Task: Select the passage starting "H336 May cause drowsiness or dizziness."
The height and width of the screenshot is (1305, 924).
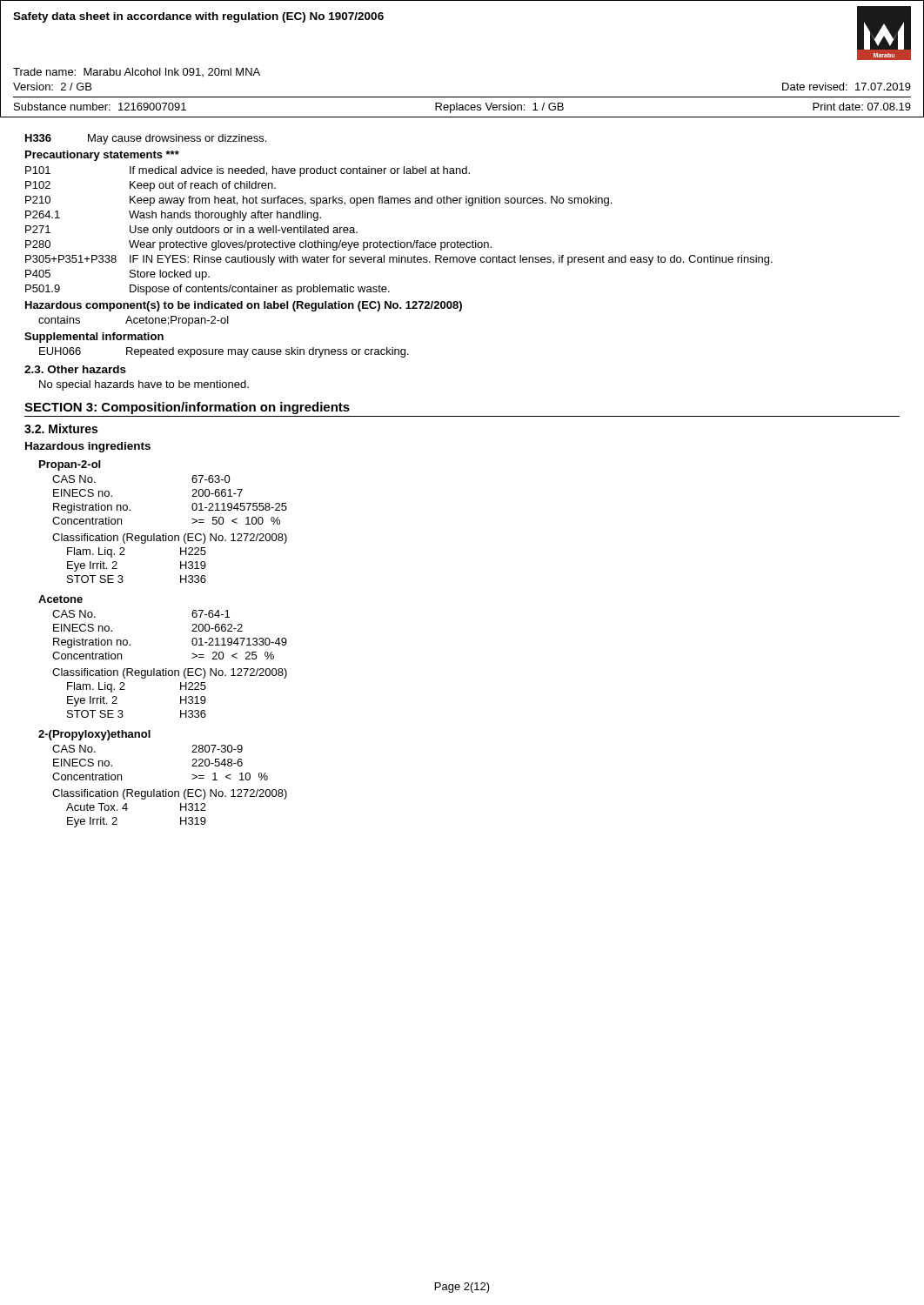Action: point(146,138)
